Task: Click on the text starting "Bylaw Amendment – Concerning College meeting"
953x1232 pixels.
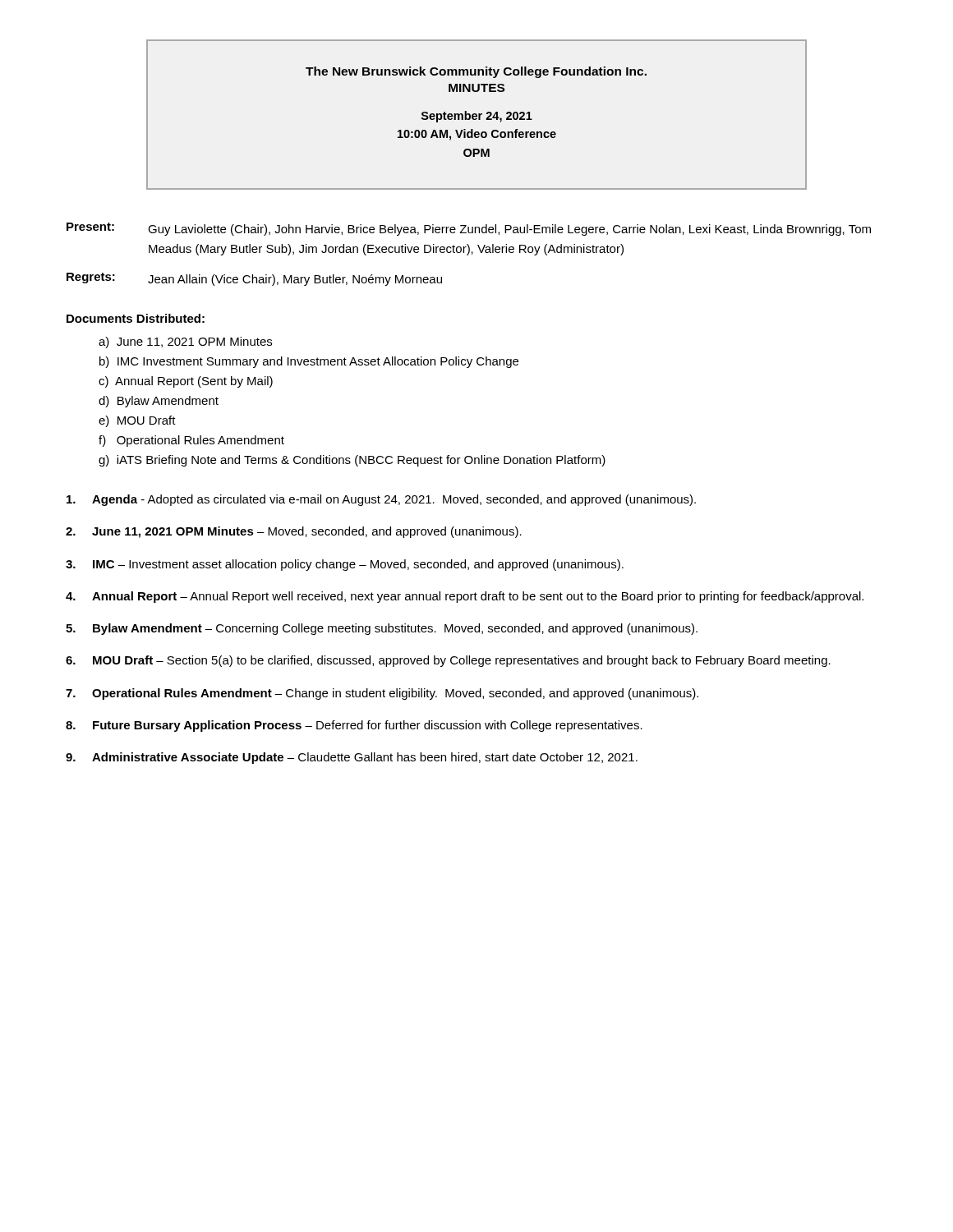Action: [476, 628]
